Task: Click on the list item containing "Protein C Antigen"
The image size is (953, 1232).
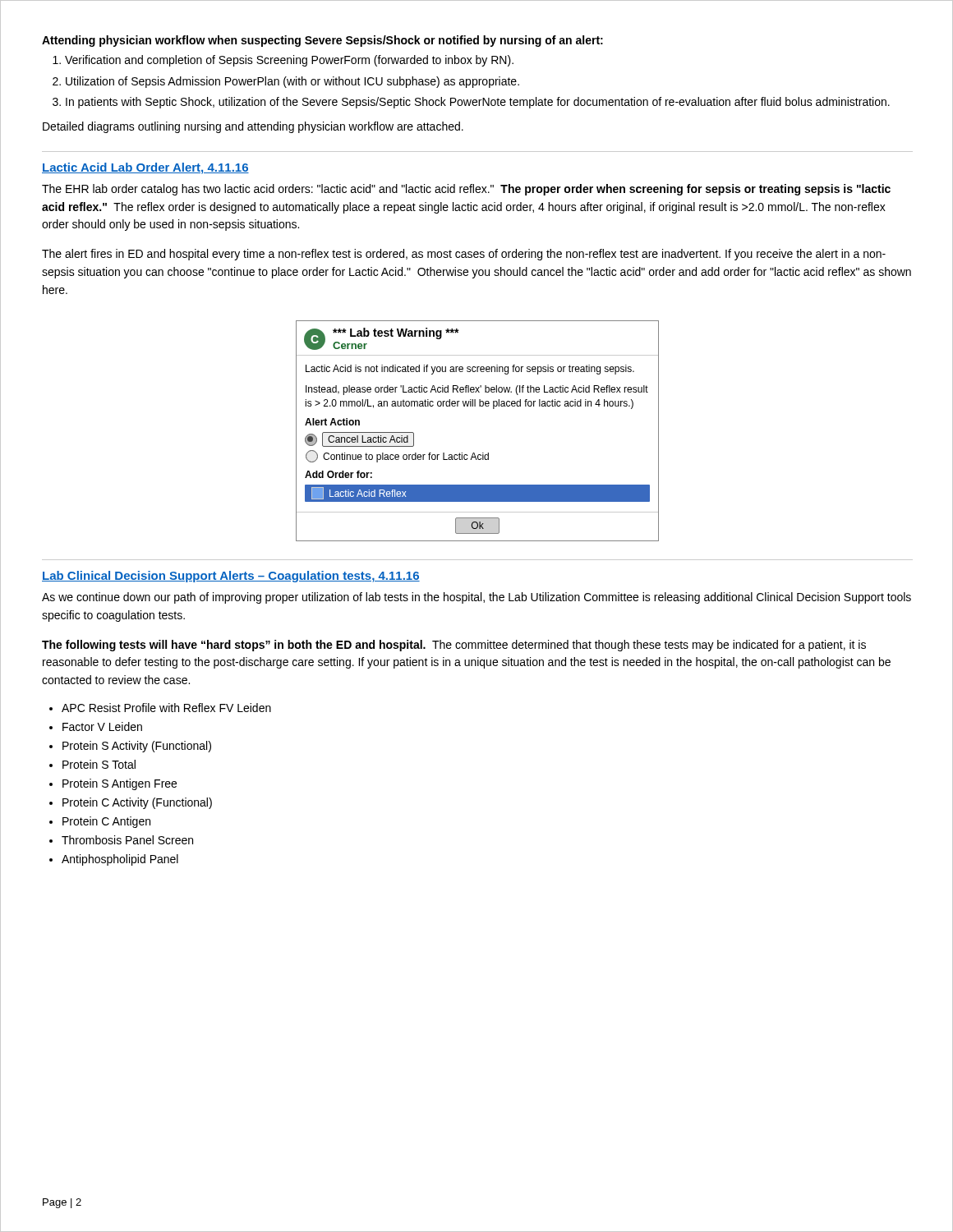Action: [x=106, y=822]
